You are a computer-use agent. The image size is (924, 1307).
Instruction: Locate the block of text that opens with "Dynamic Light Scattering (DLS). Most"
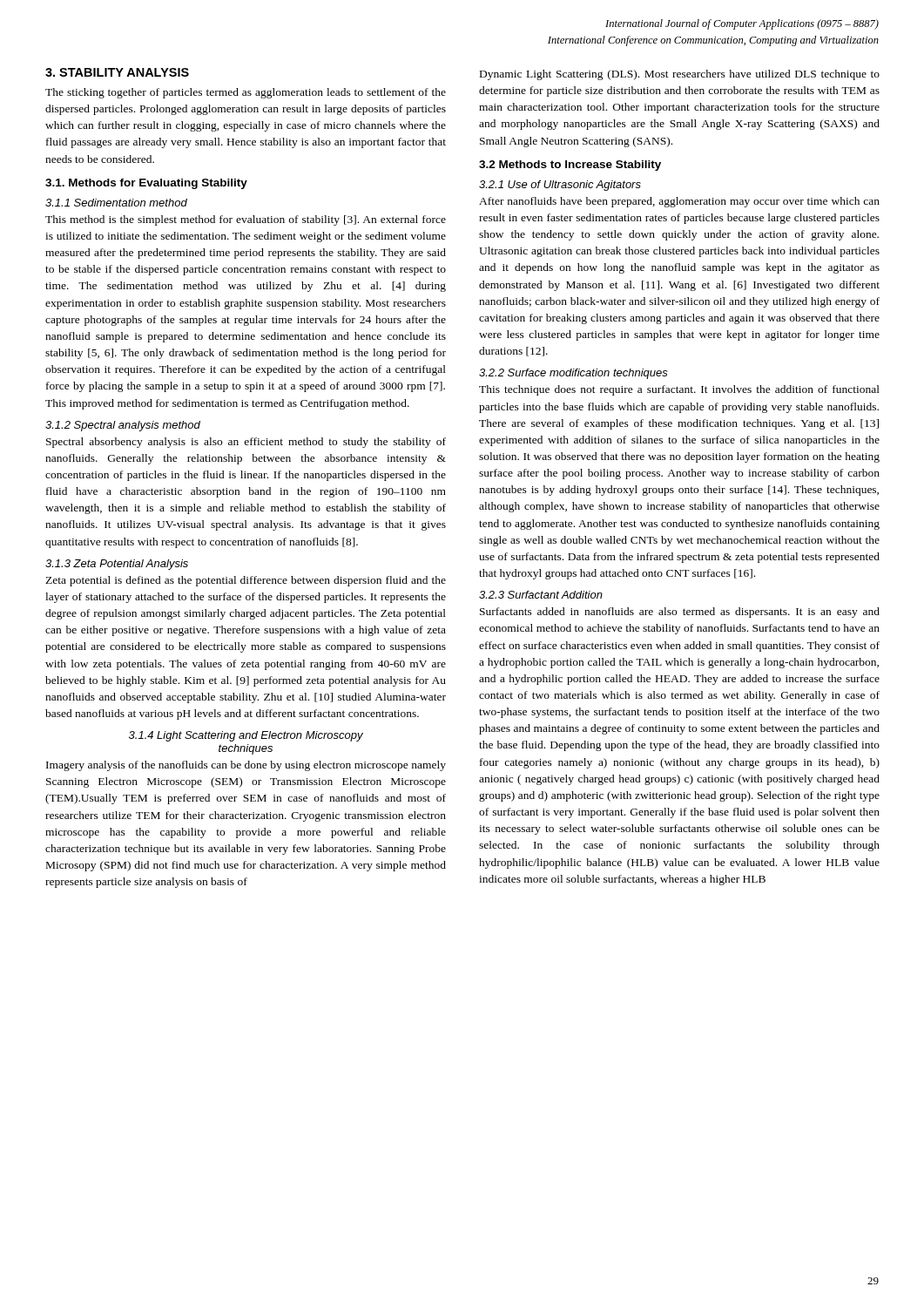[679, 107]
